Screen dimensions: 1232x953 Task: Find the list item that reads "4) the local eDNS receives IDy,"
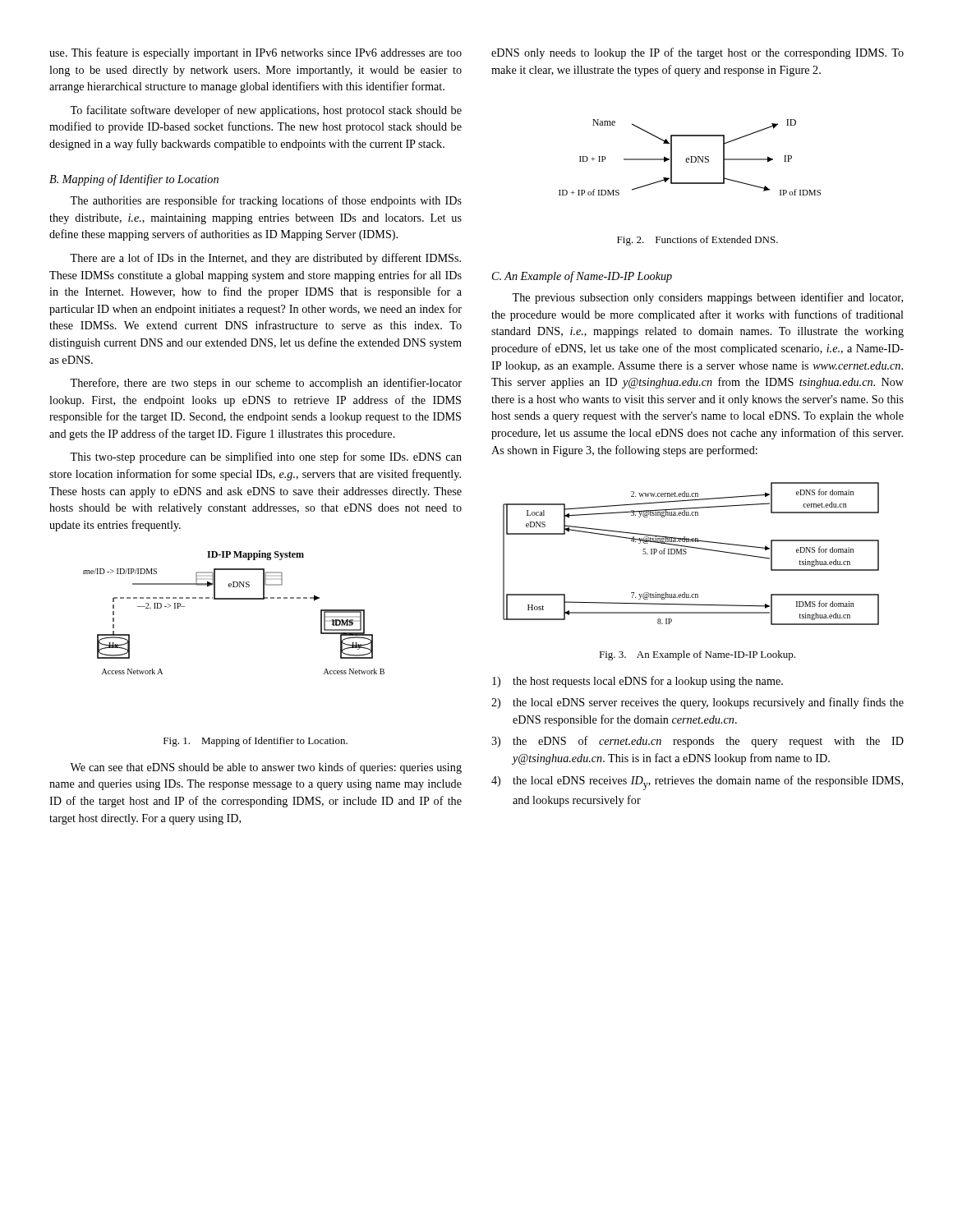(x=698, y=790)
